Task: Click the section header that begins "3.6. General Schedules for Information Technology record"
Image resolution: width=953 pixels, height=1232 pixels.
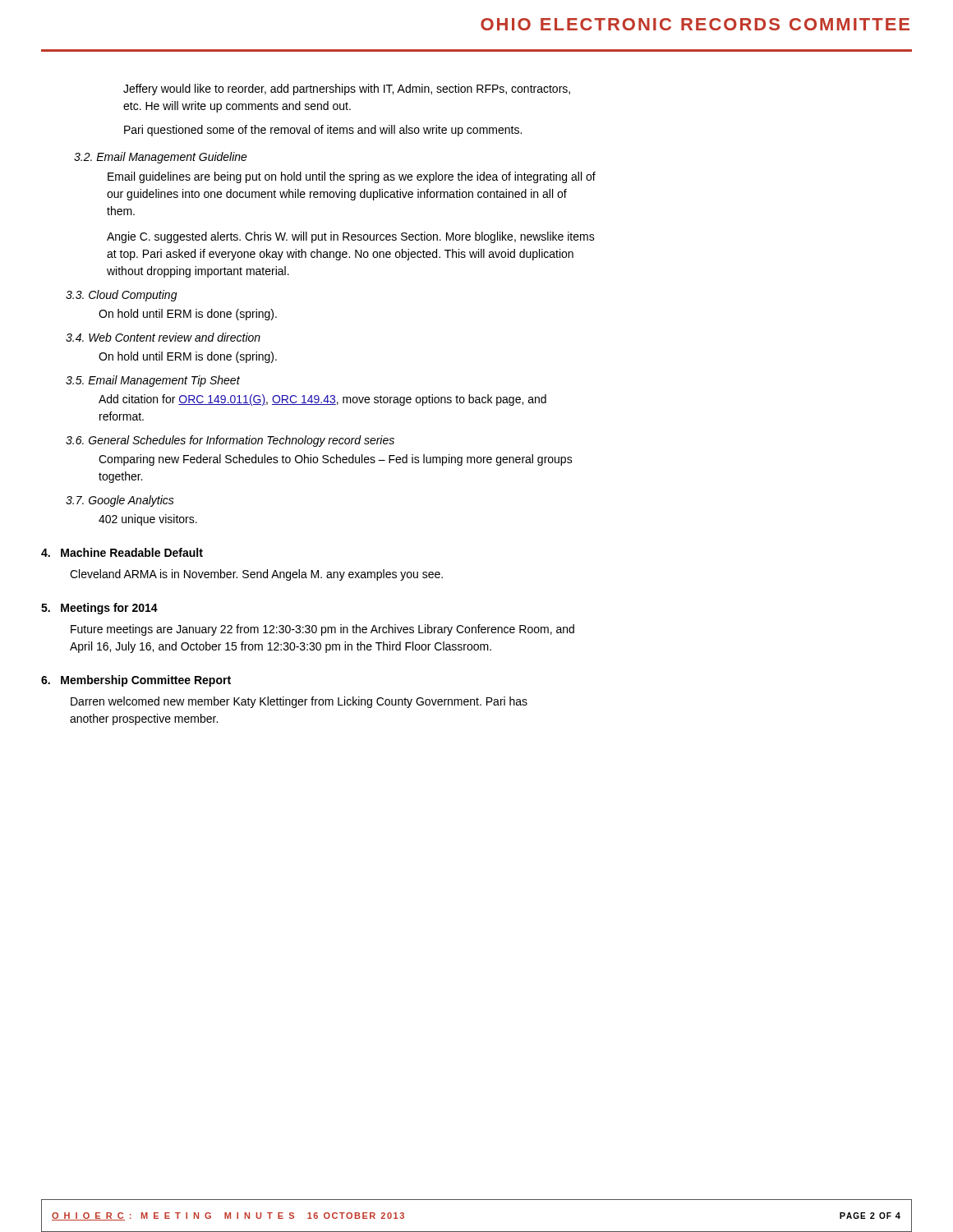Action: pos(230,440)
